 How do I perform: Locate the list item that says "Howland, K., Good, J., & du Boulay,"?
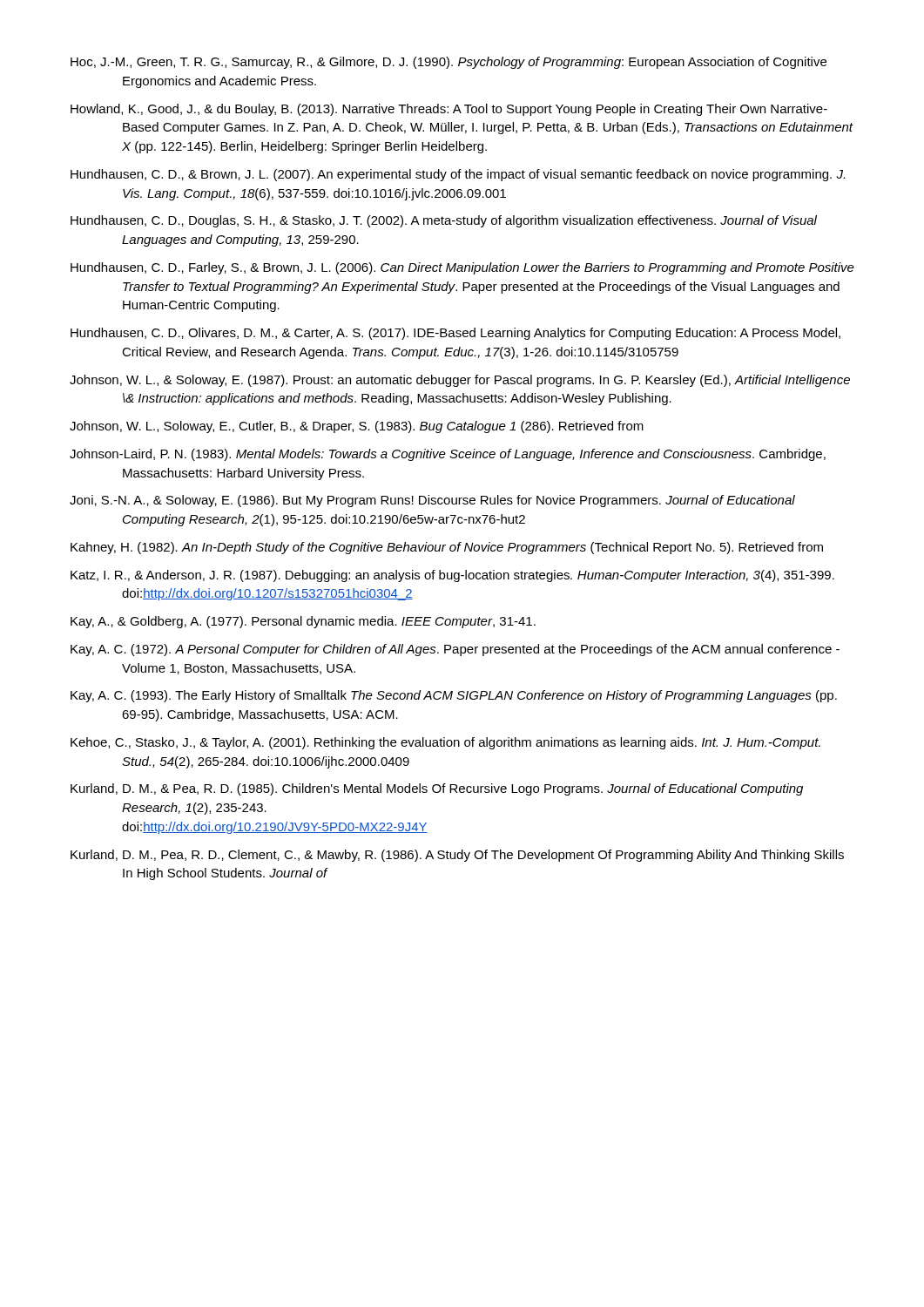pyautogui.click(x=461, y=127)
